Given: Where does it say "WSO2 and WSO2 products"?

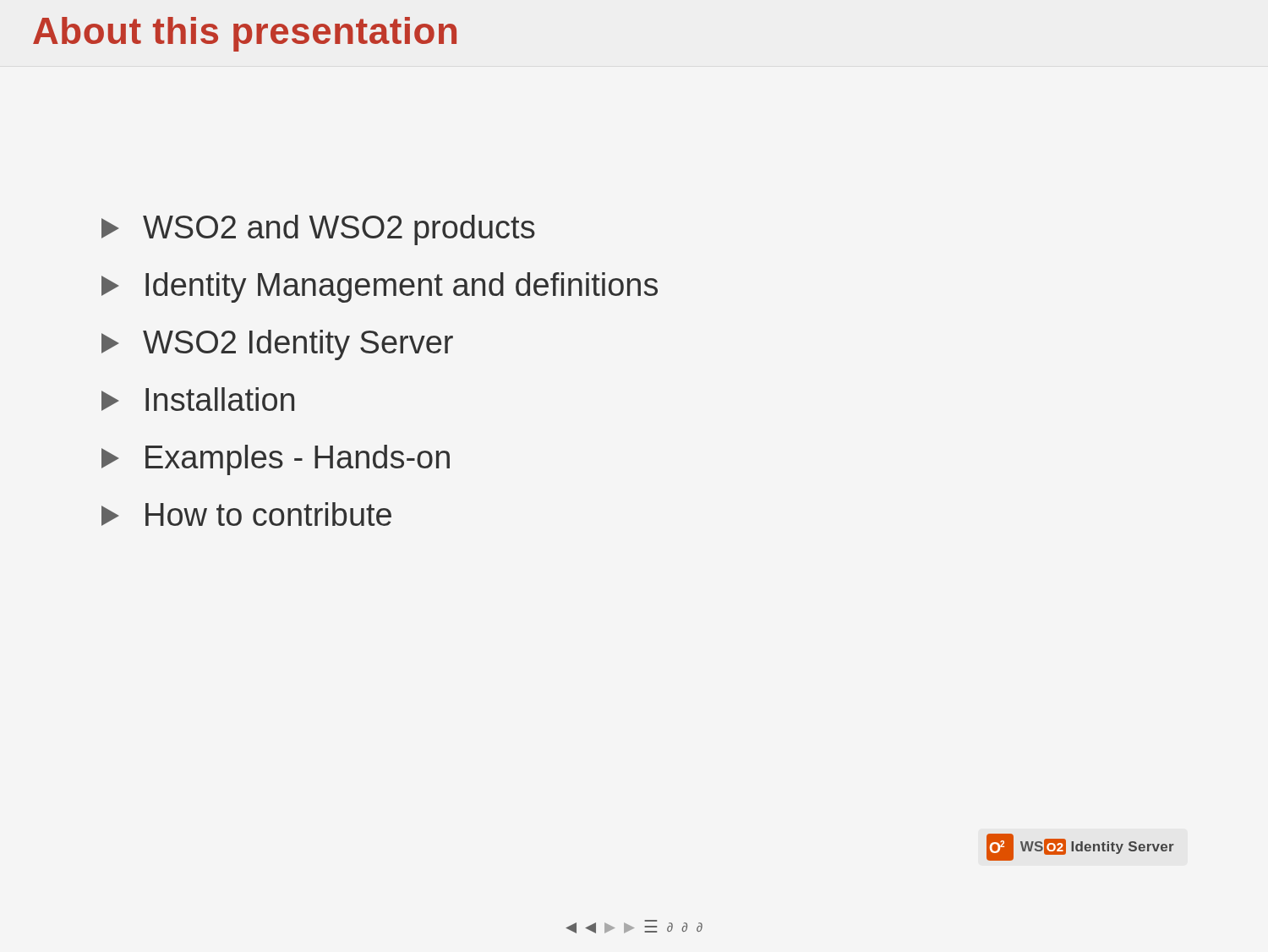Looking at the screenshot, I should pyautogui.click(x=319, y=227).
